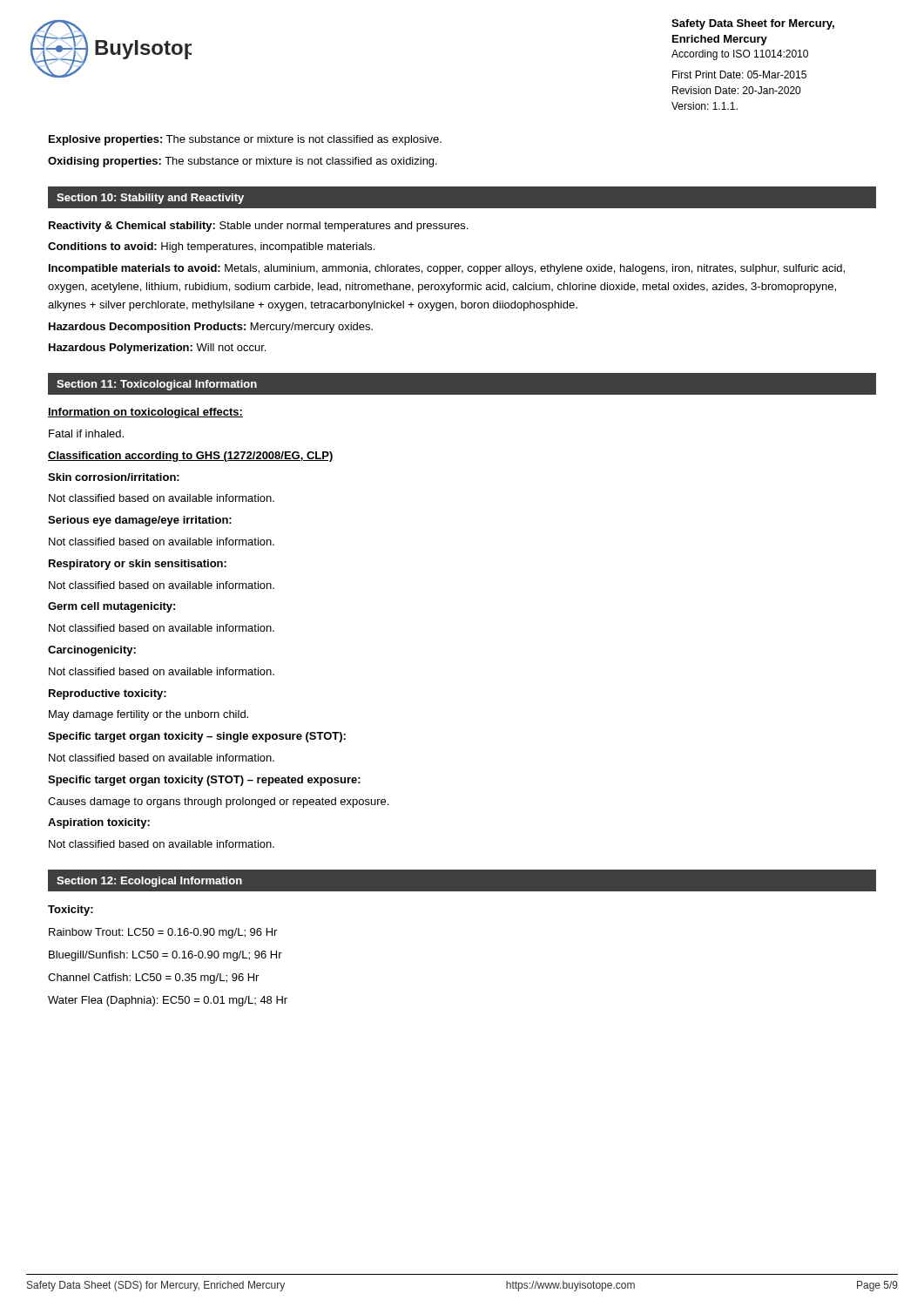
Task: Select the passage starting "Section 12: Ecological Information"
Action: coord(149,880)
